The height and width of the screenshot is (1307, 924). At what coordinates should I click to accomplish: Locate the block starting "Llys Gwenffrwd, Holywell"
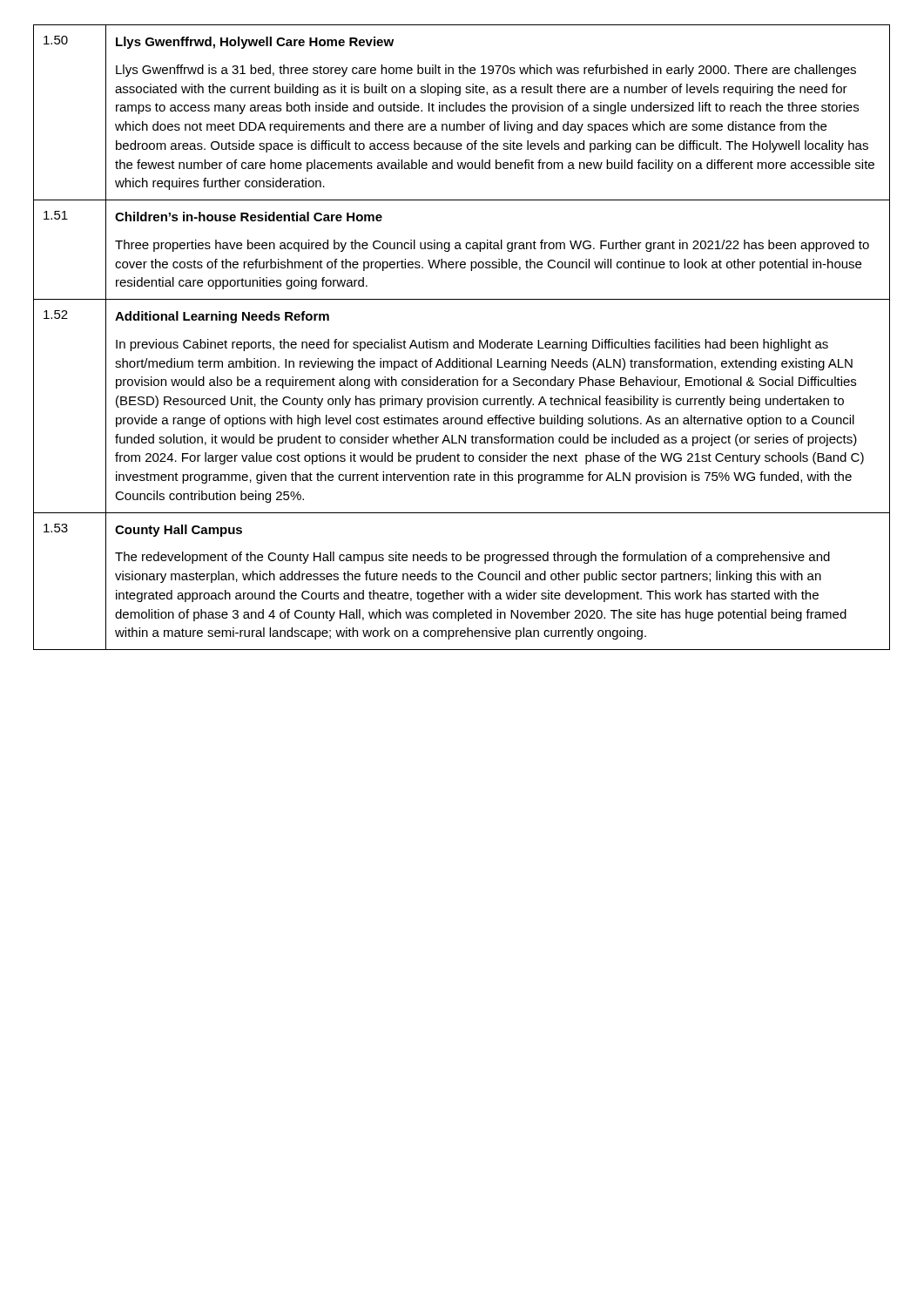254,41
